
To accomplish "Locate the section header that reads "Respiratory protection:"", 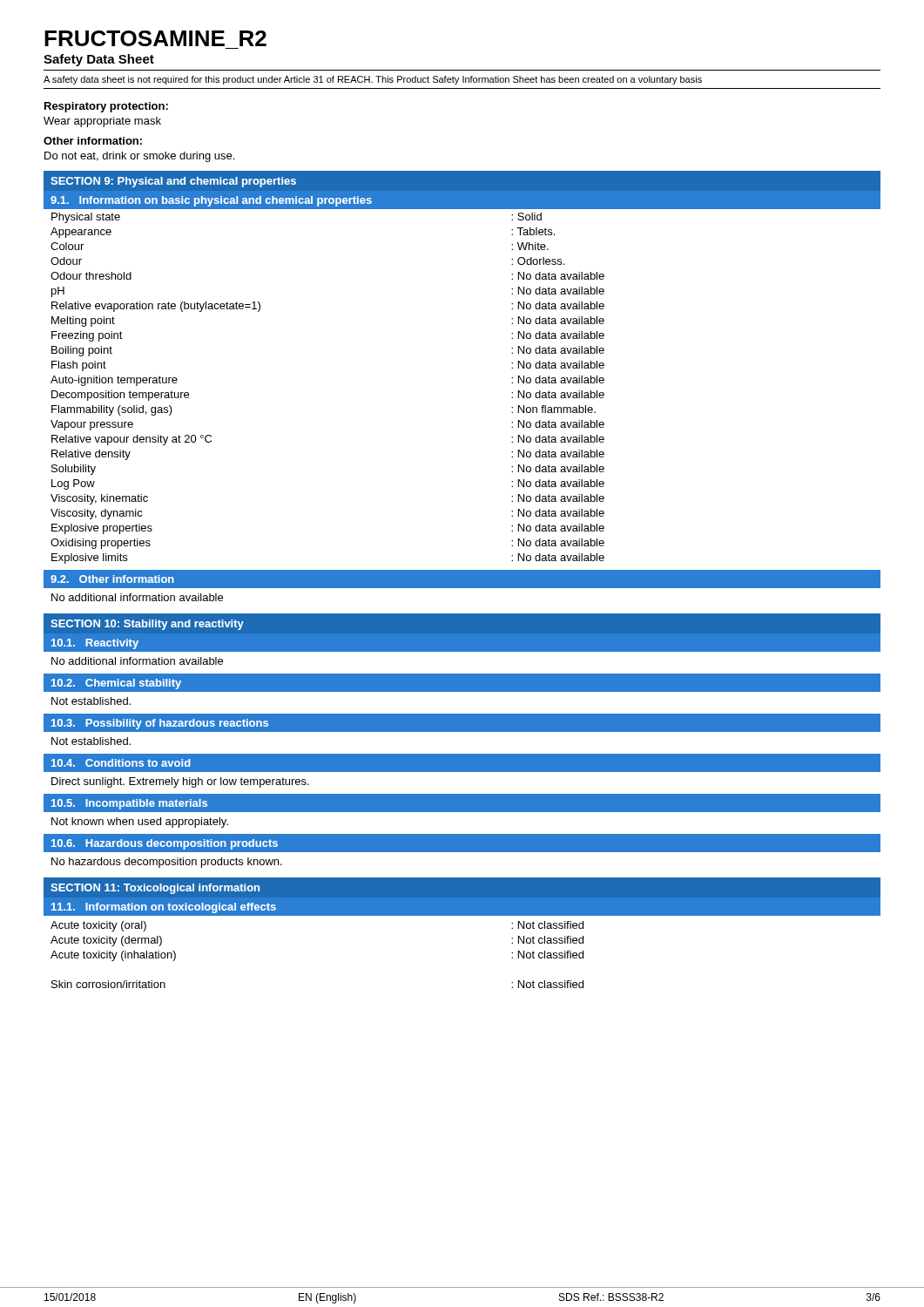I will pos(106,105).
